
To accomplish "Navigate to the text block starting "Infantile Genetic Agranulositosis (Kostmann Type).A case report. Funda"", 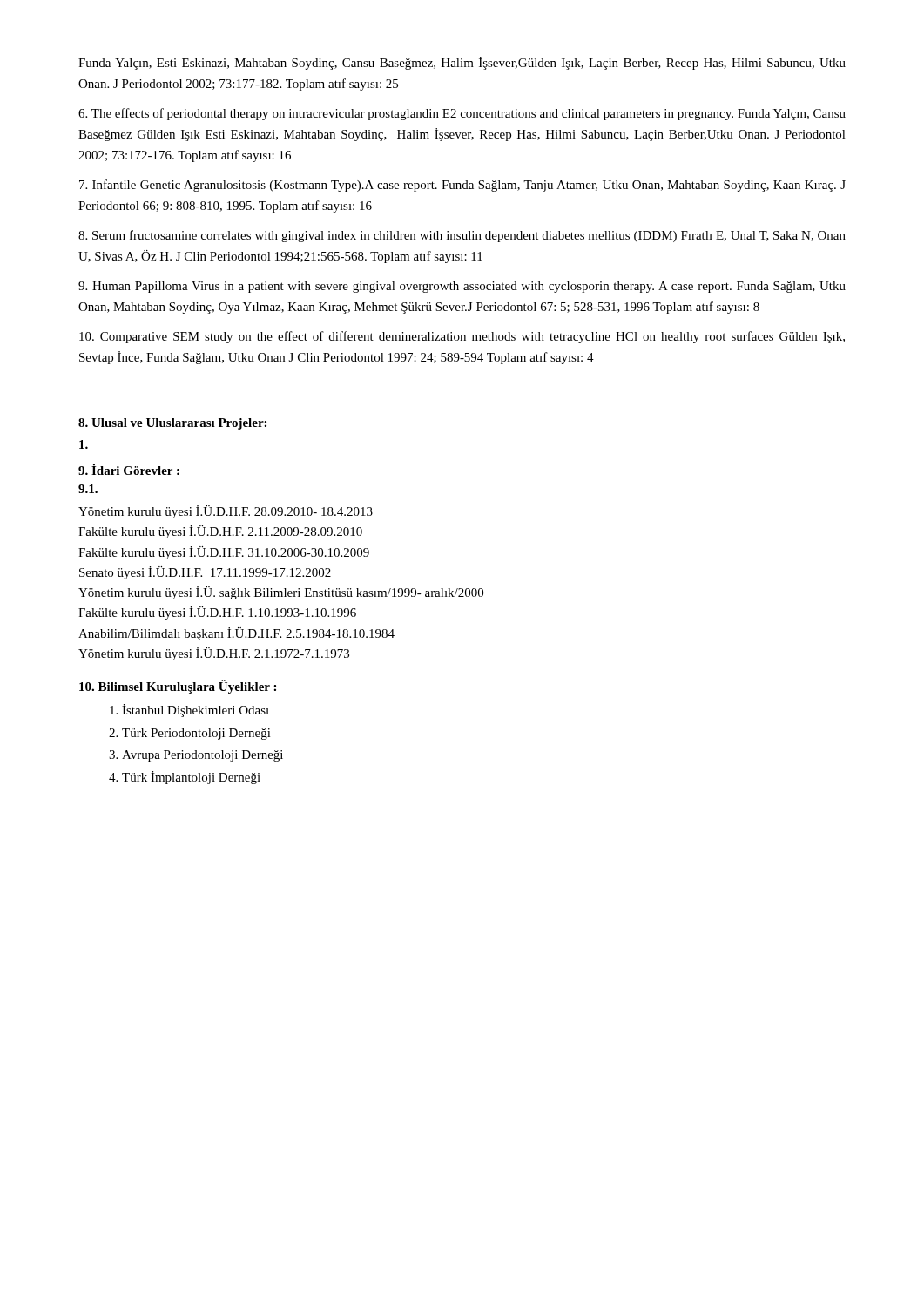I will click(462, 195).
